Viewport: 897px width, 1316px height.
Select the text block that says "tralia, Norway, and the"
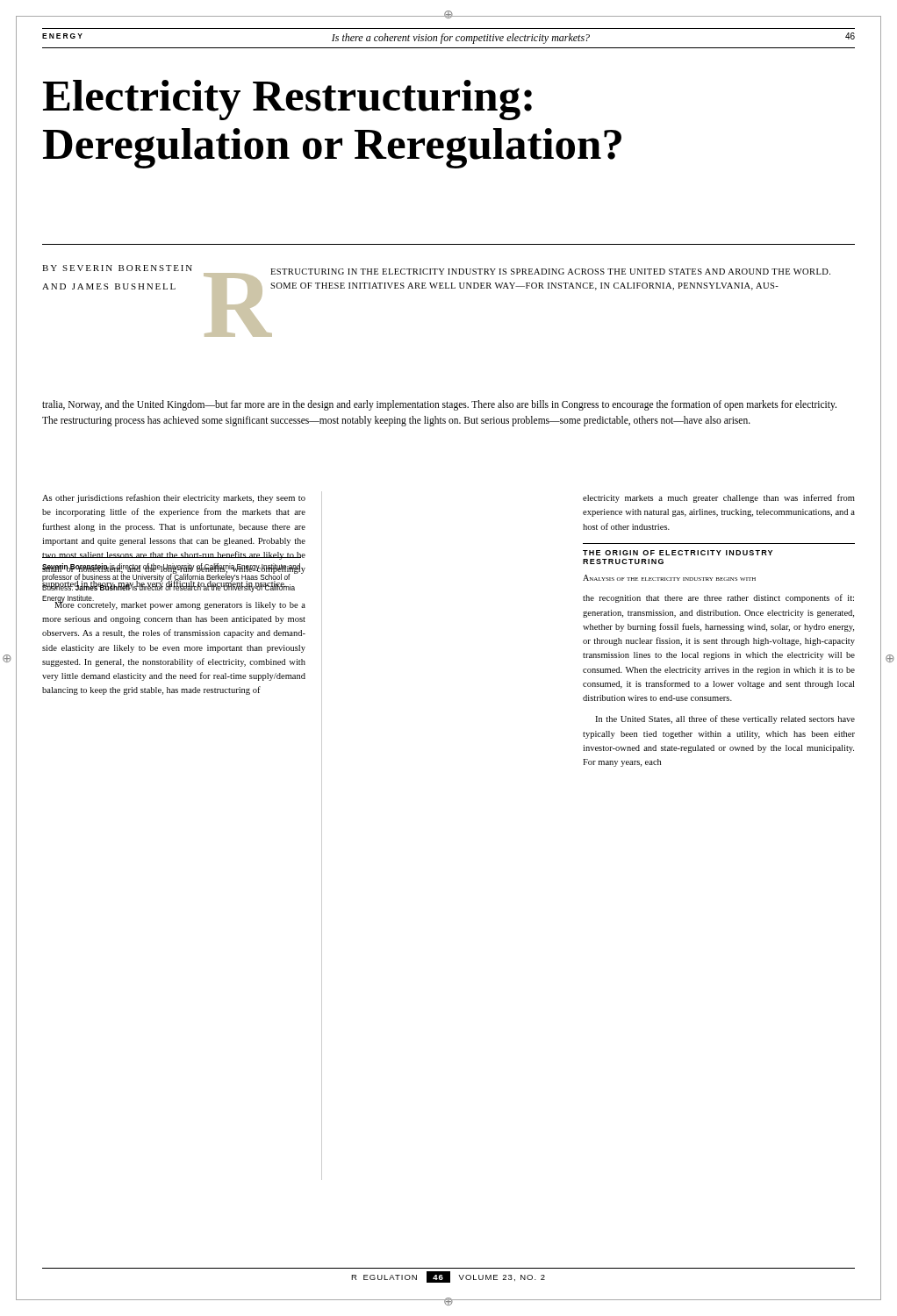coord(440,412)
